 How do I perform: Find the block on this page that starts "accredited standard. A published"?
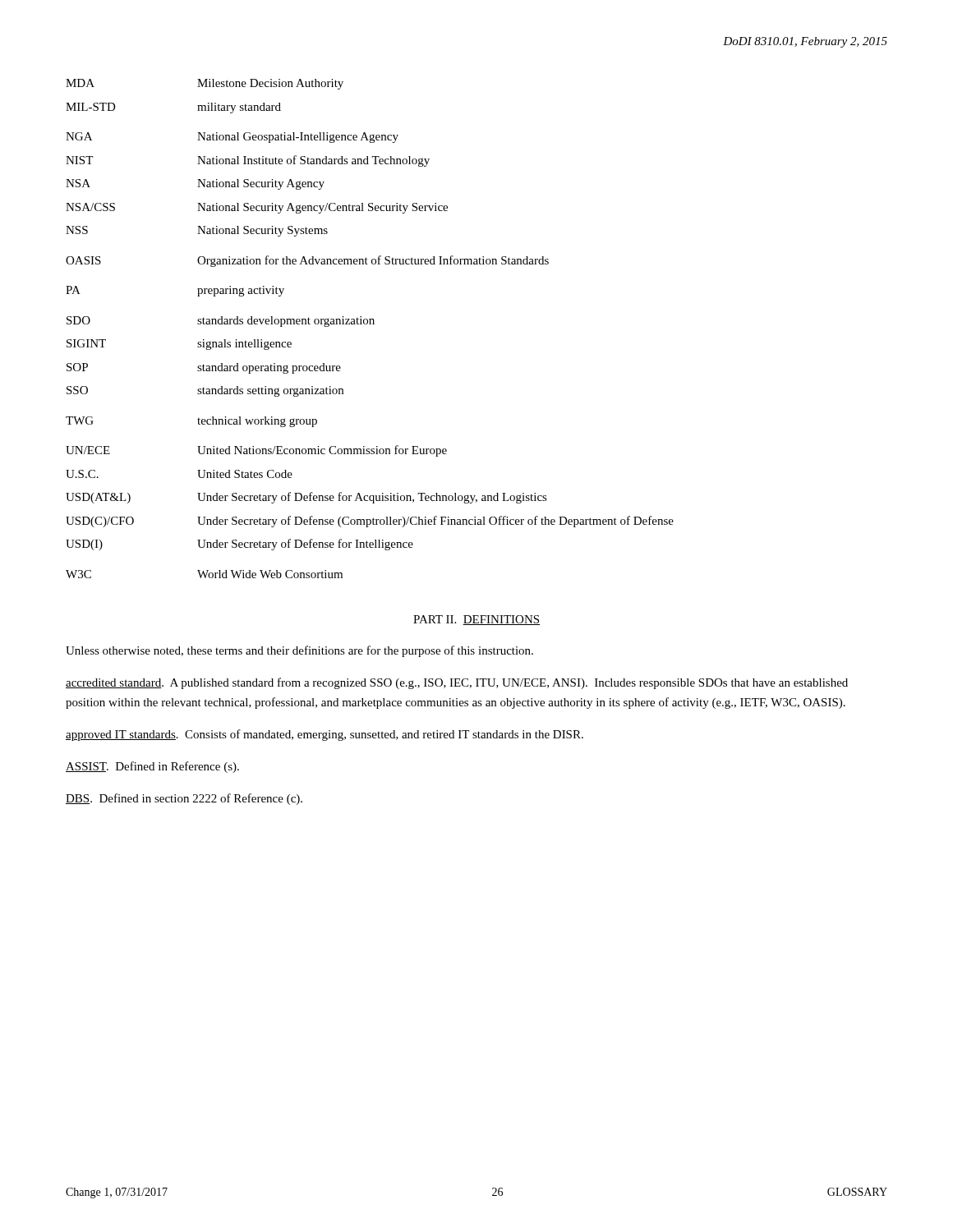tap(457, 692)
